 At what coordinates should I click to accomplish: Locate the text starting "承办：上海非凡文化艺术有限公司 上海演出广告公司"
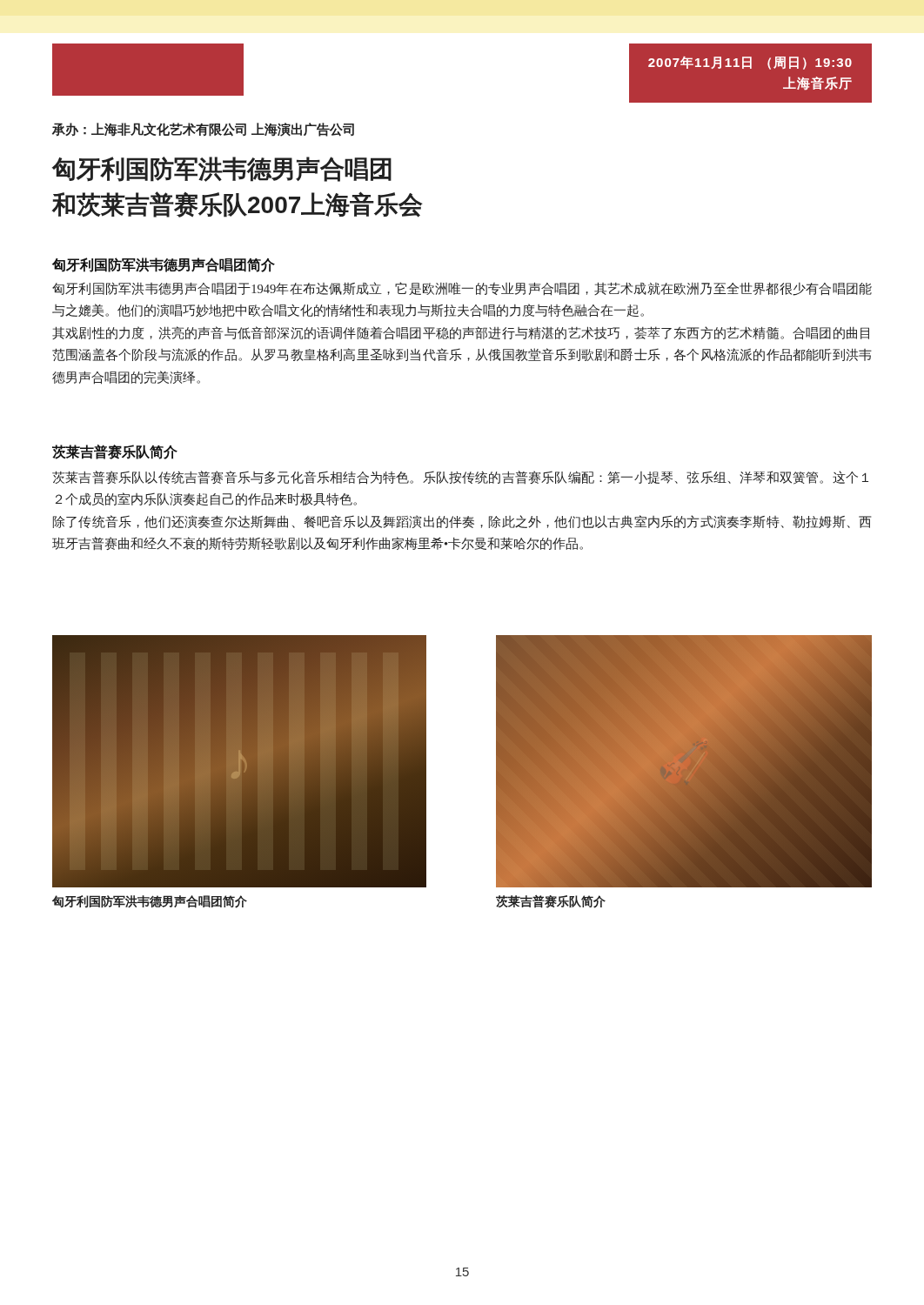click(x=204, y=129)
